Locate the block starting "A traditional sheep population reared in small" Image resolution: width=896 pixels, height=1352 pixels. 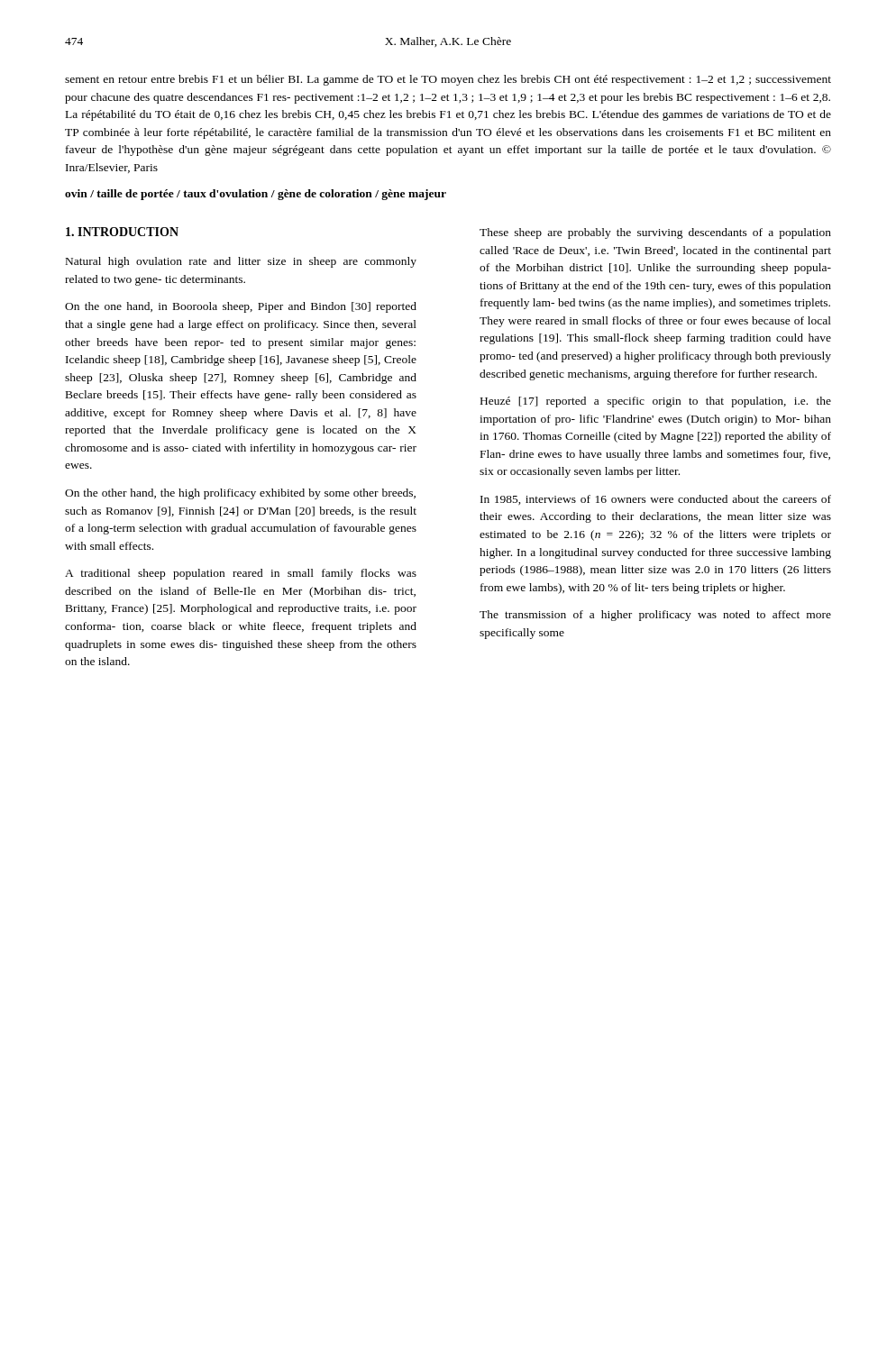coord(241,617)
